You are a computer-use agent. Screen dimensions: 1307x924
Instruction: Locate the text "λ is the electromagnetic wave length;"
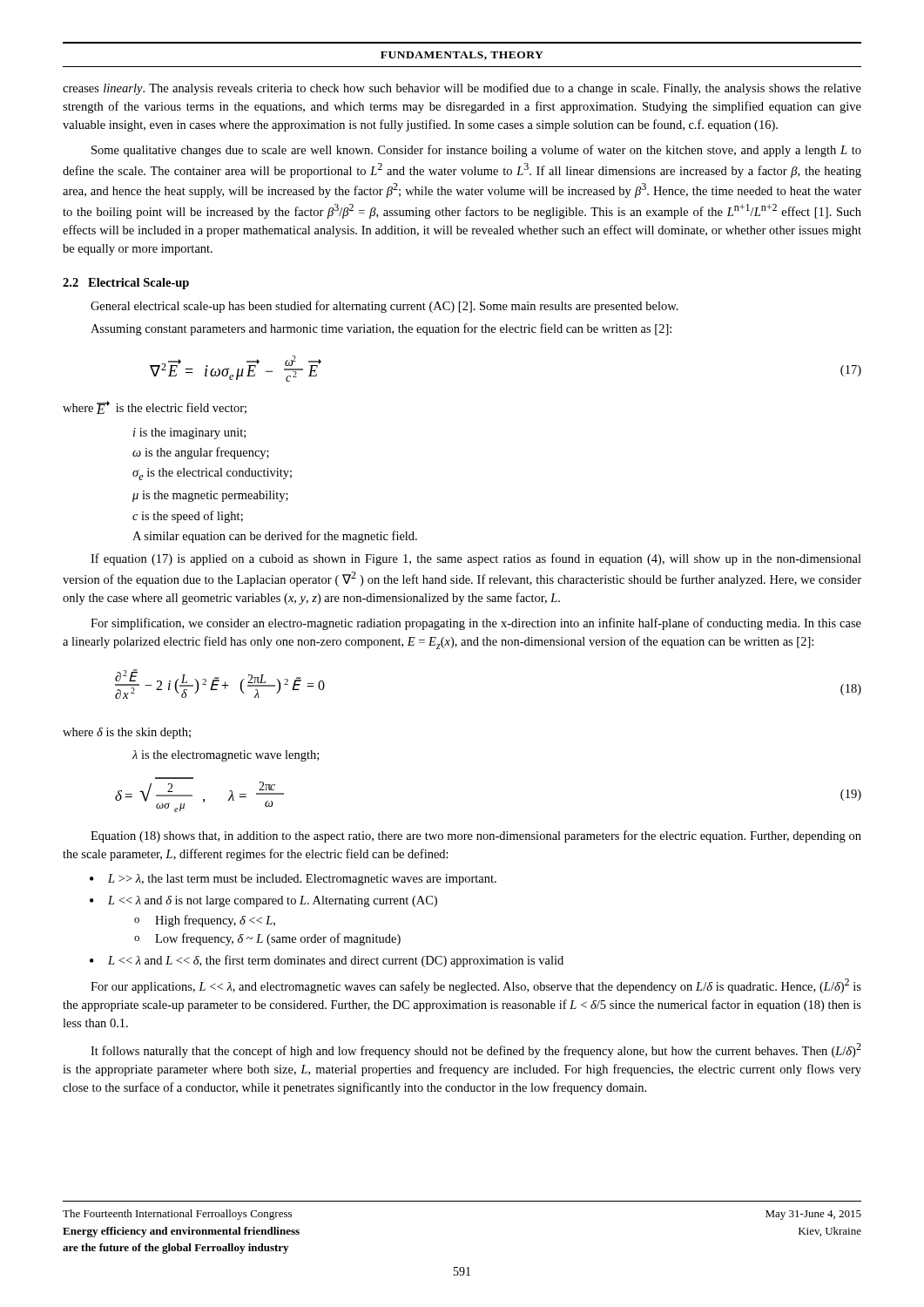226,756
